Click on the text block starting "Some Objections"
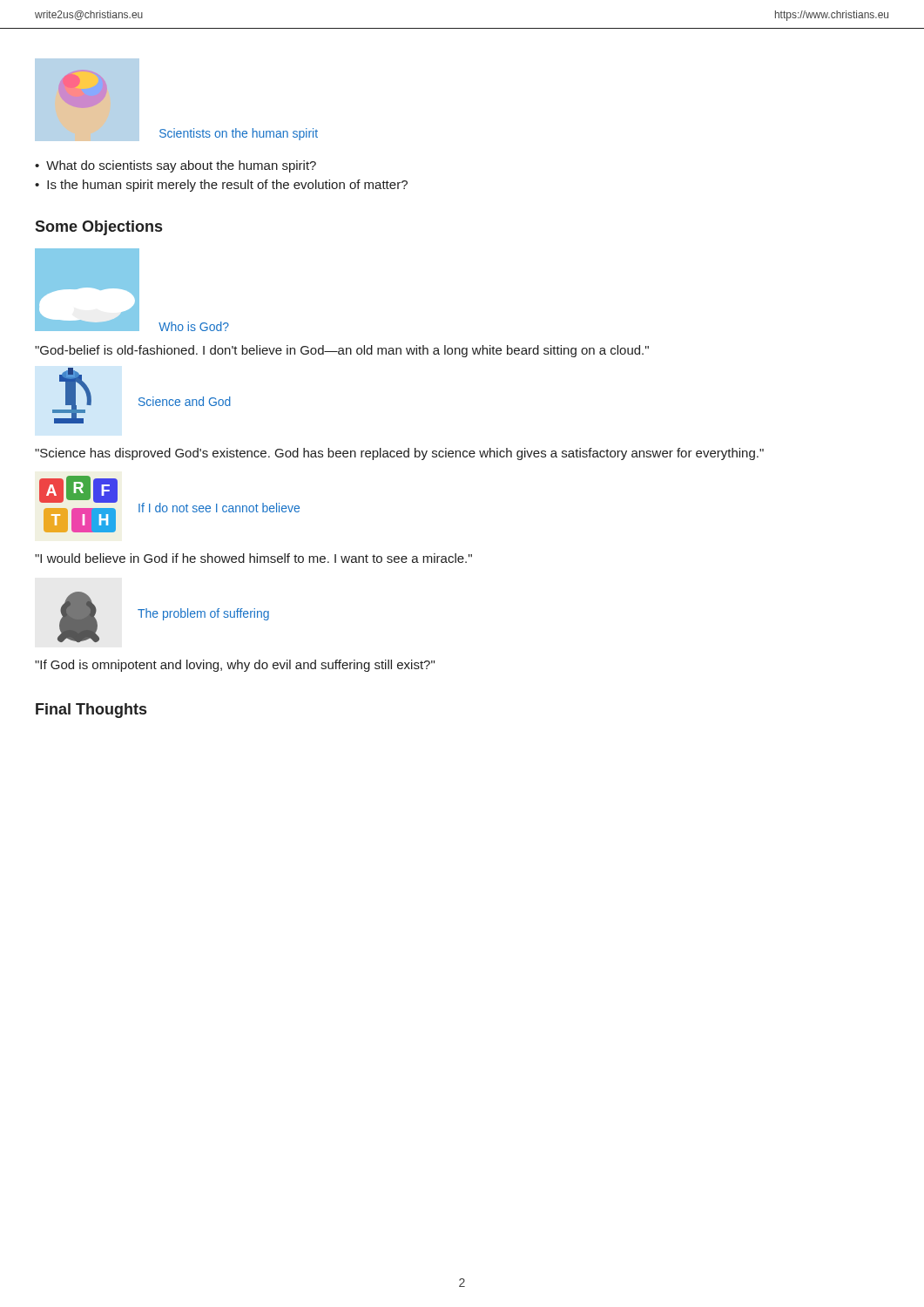The image size is (924, 1307). [99, 227]
